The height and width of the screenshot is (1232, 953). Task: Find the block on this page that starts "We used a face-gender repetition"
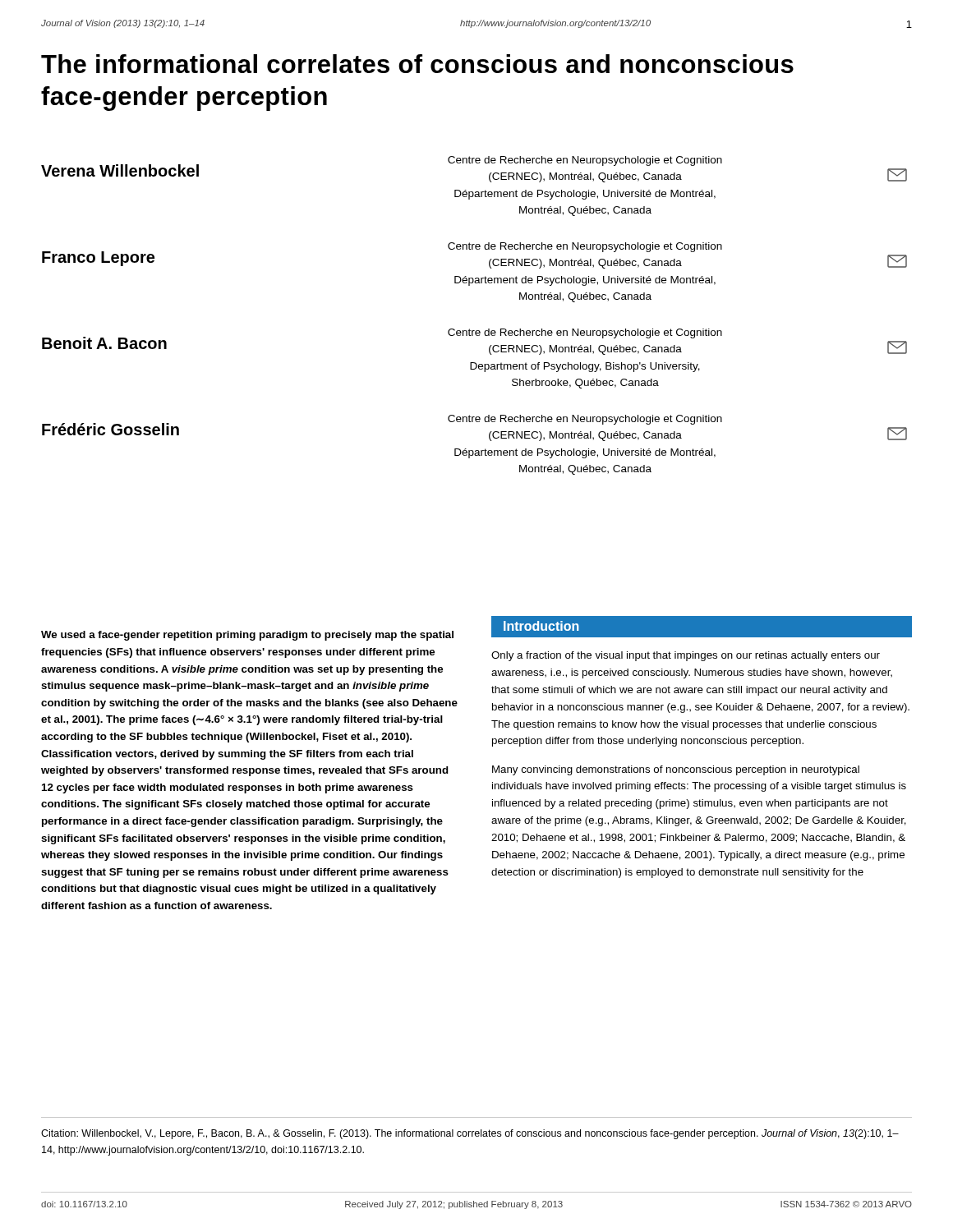tap(251, 771)
